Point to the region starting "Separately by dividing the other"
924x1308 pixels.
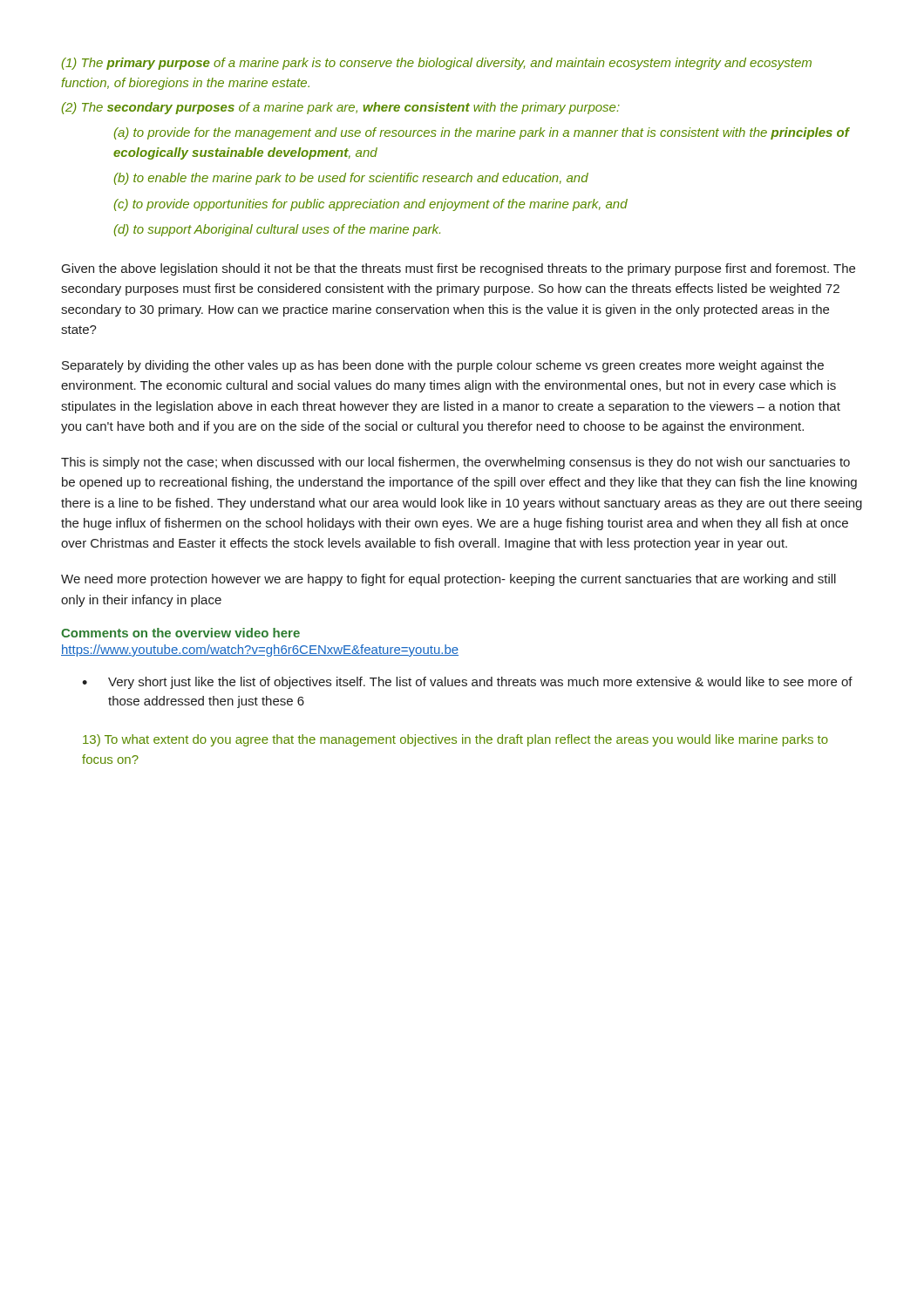pyautogui.click(x=451, y=395)
